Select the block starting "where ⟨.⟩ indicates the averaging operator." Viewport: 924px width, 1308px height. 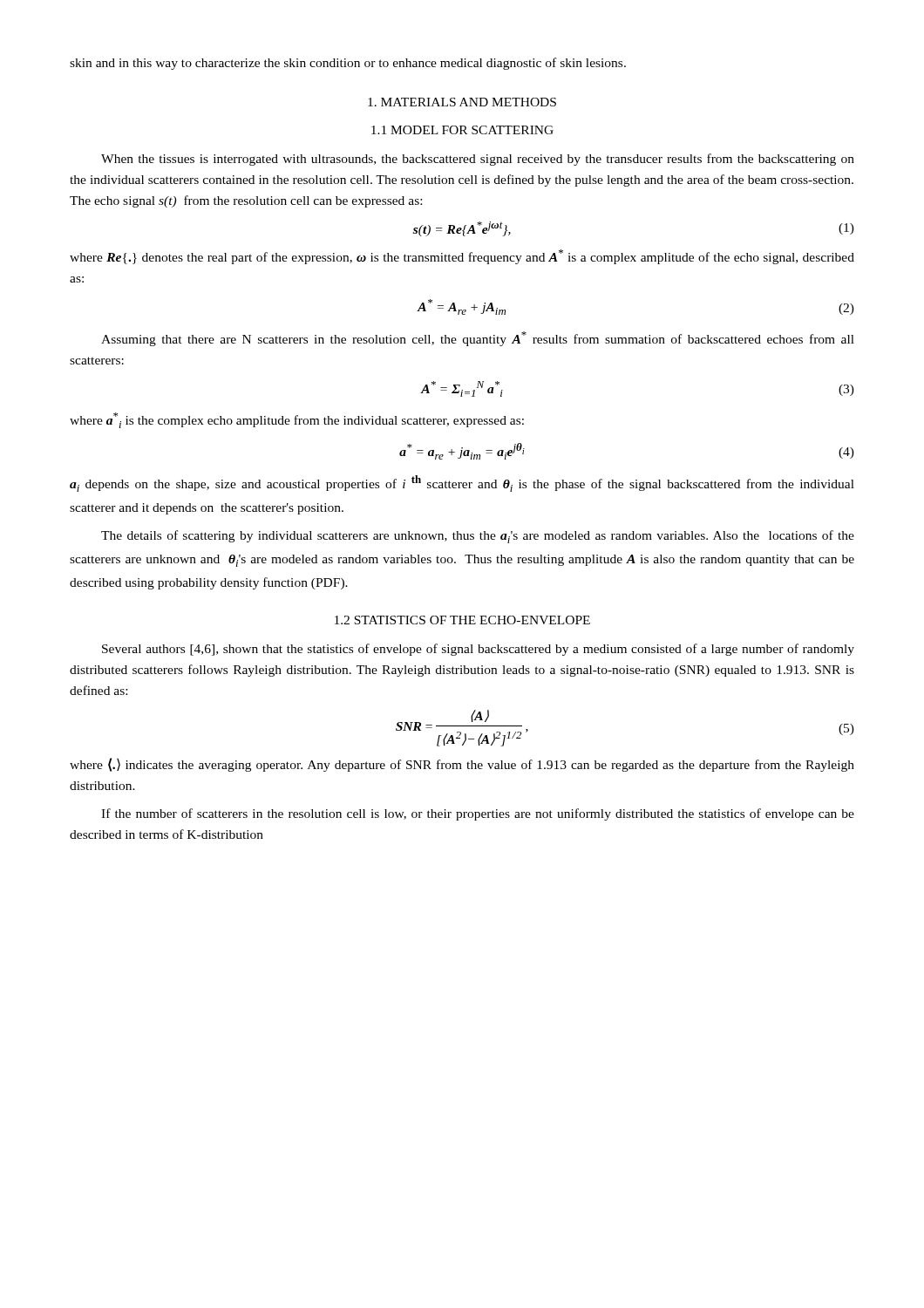click(462, 775)
